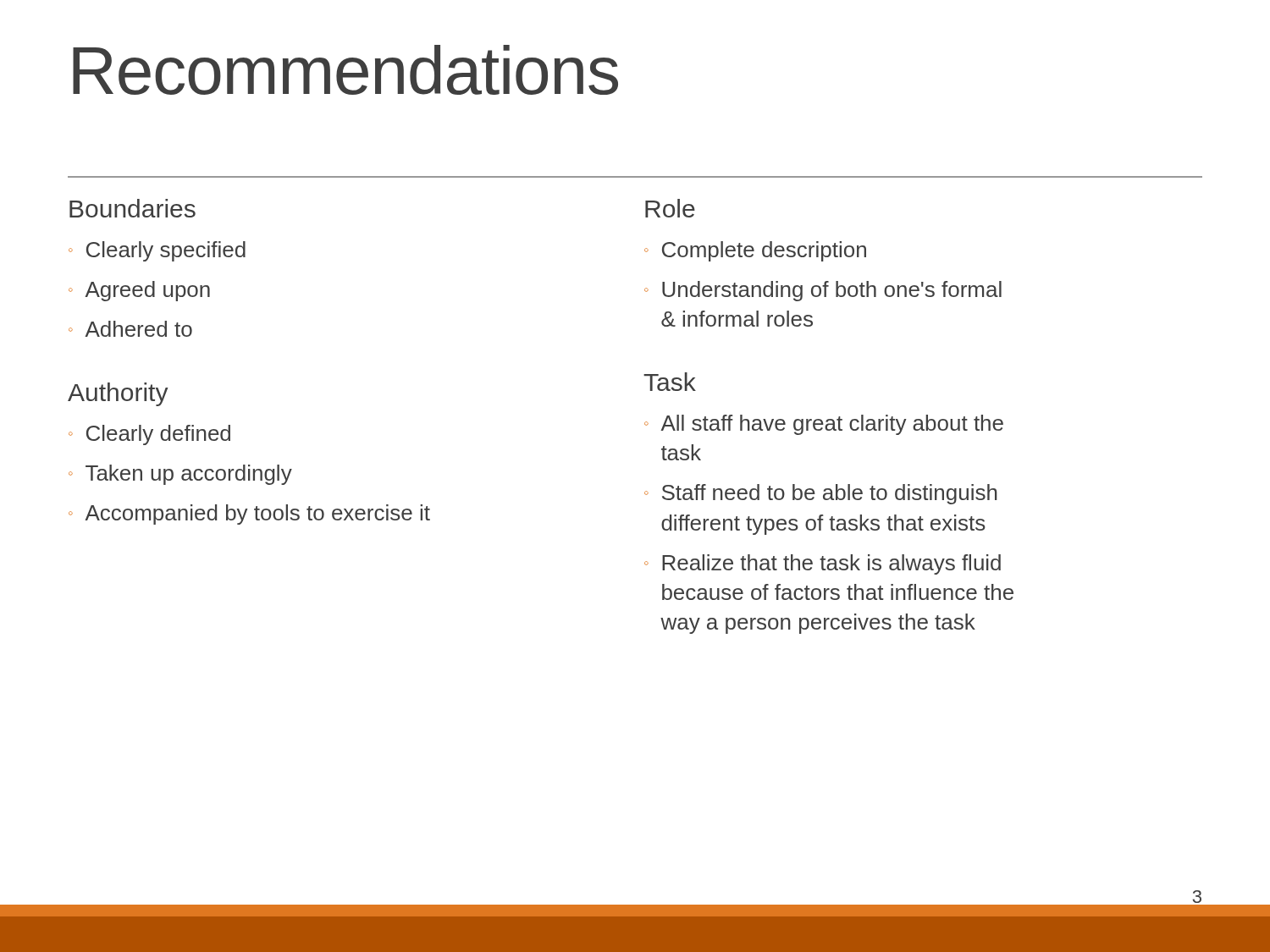Click on the list item that says "◦ All staff have great clarity"

824,439
